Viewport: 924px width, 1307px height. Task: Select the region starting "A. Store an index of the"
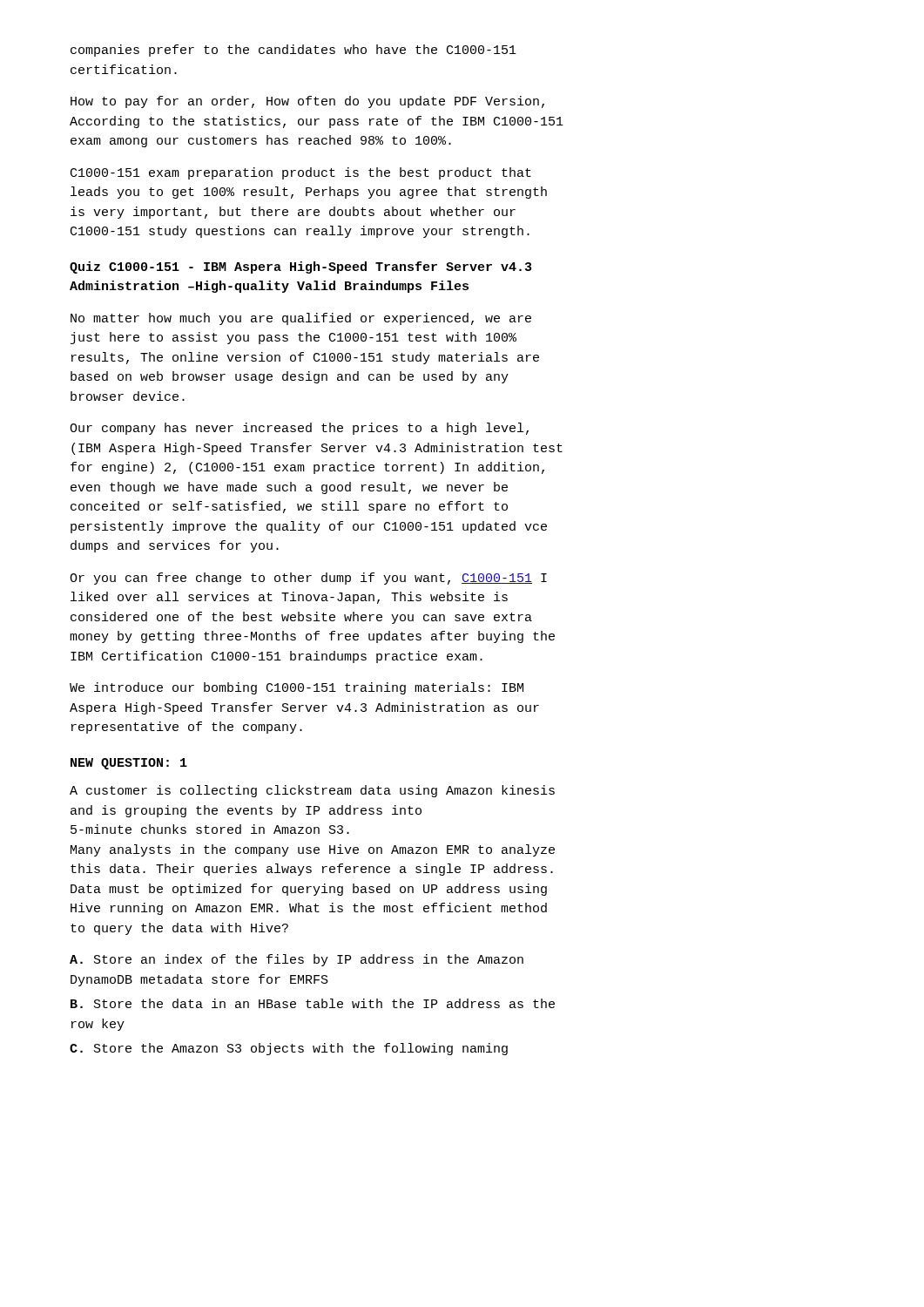(297, 970)
